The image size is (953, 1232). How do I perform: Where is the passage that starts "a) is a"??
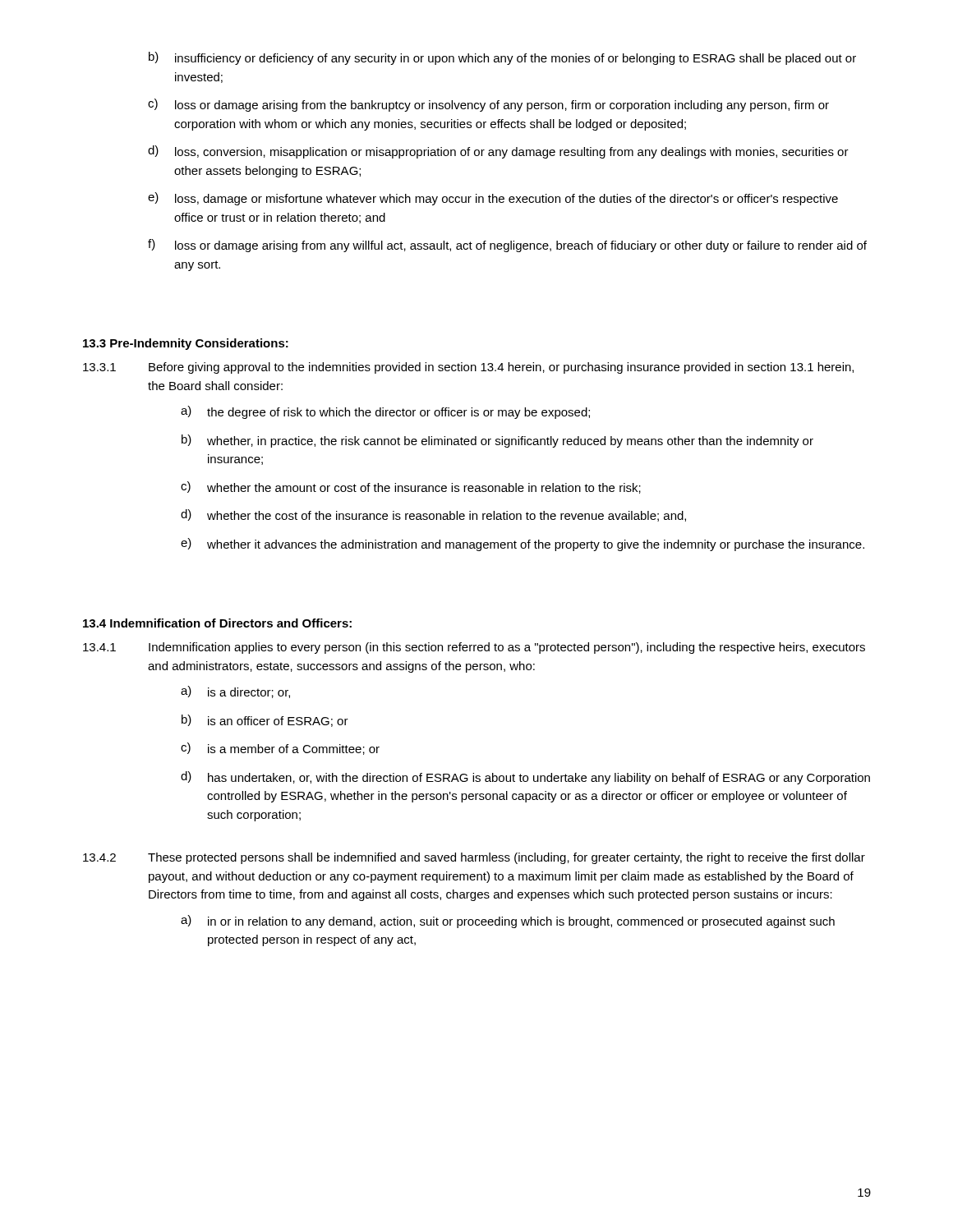[x=235, y=692]
